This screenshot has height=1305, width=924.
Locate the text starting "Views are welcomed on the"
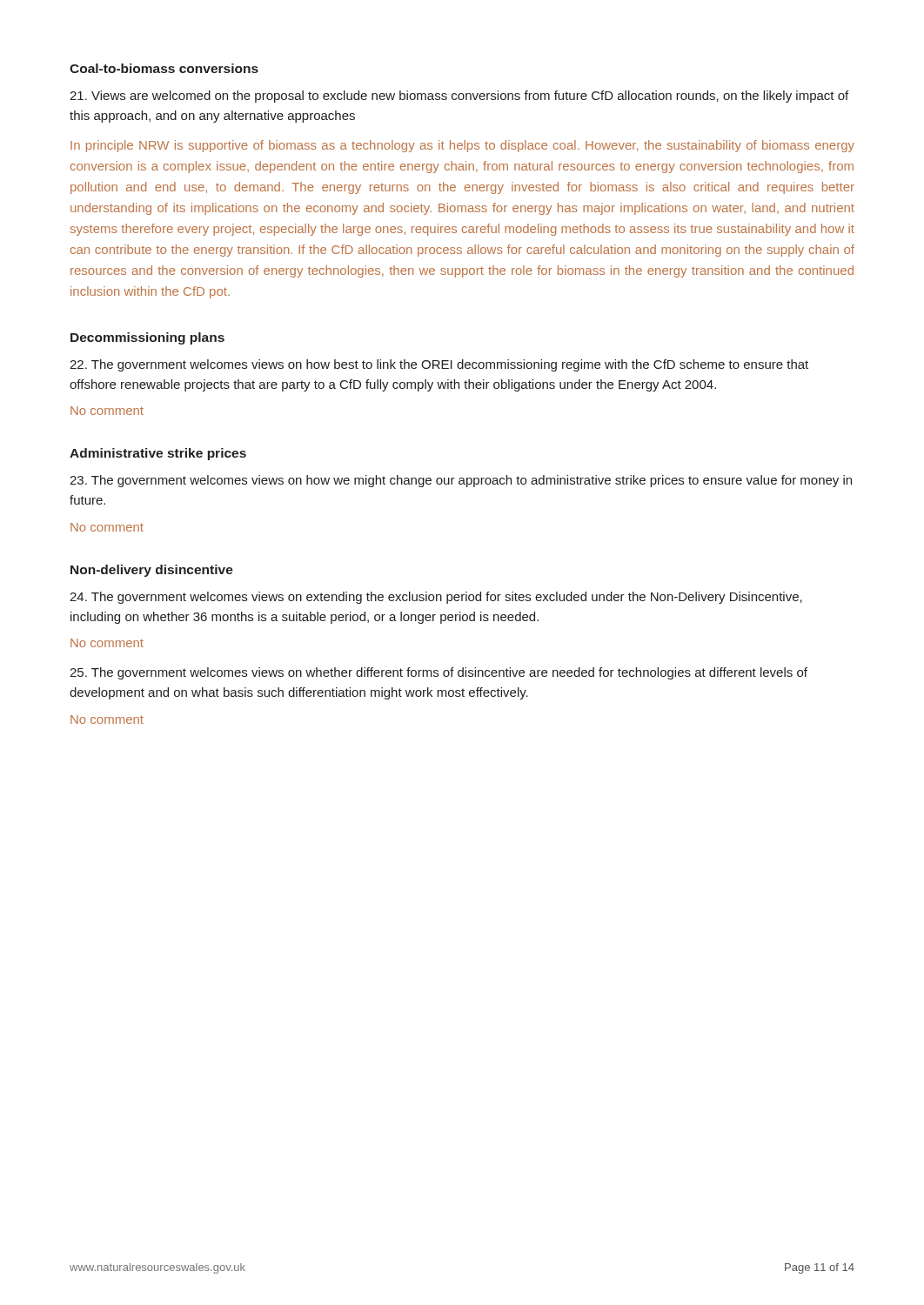coord(459,105)
